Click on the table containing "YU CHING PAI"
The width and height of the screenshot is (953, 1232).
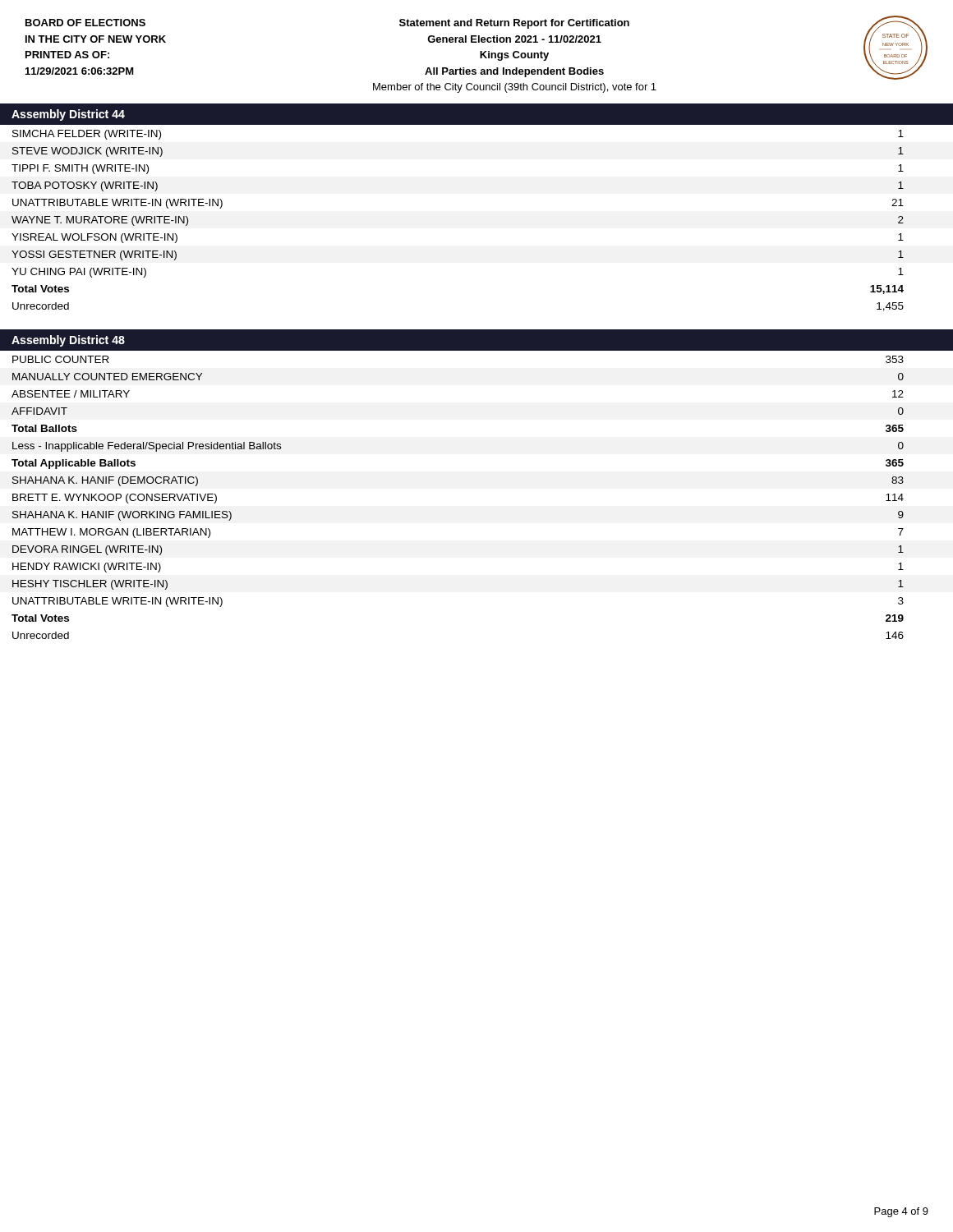[x=476, y=219]
